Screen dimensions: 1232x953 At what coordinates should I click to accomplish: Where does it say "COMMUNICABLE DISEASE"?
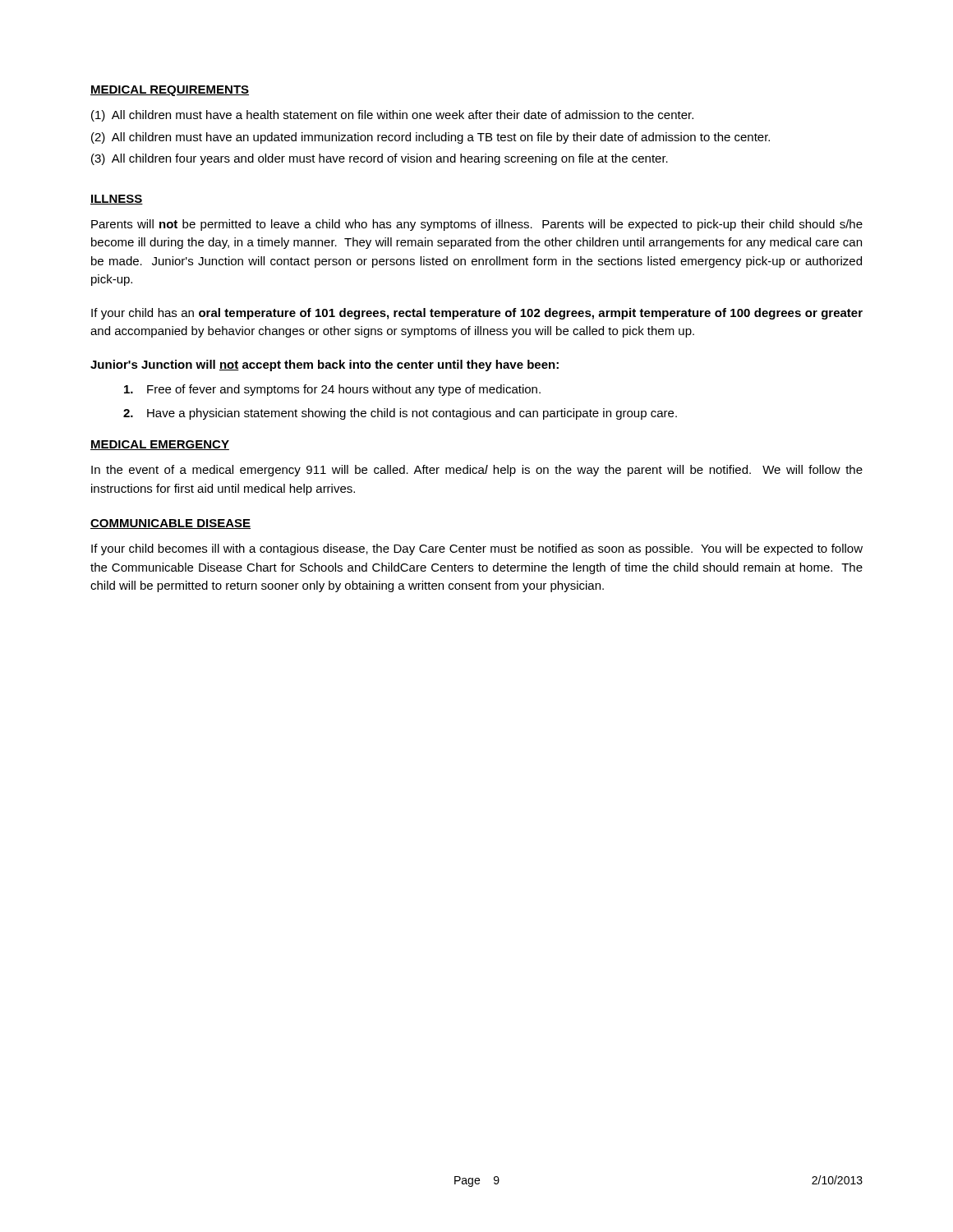click(170, 523)
